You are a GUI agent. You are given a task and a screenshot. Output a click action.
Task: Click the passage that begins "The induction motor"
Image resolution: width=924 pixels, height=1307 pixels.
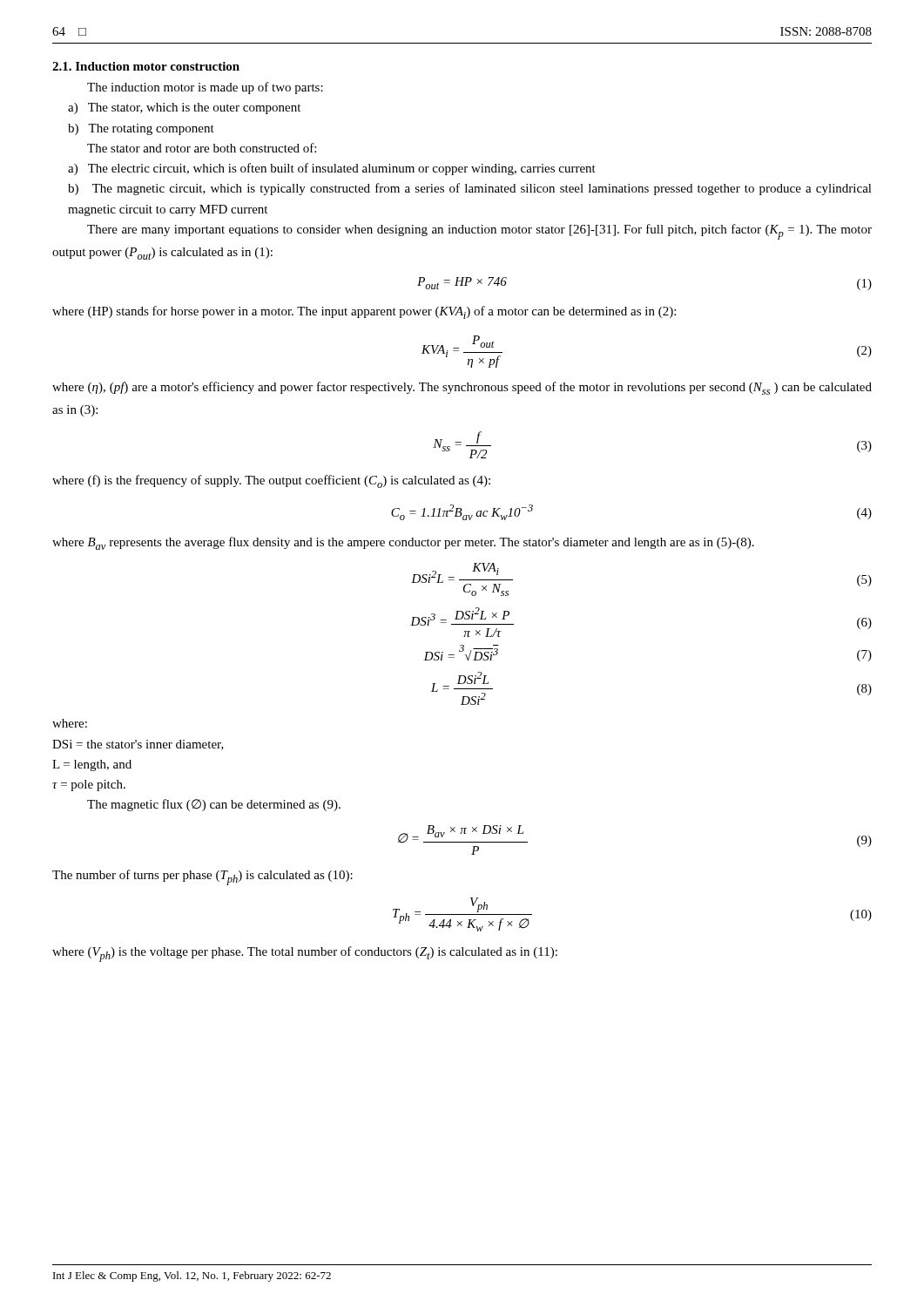point(205,87)
